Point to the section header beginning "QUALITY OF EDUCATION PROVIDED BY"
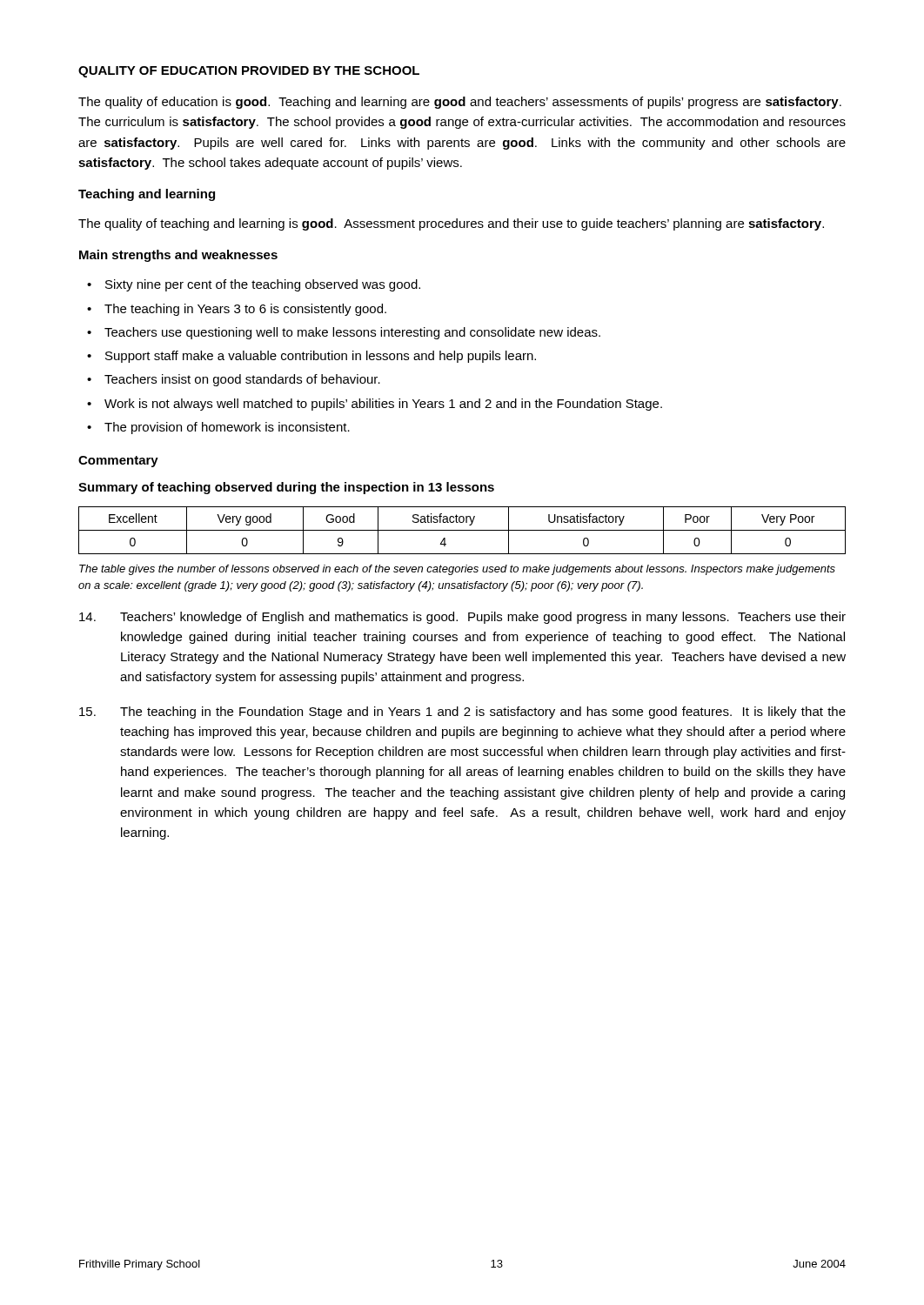This screenshot has height=1305, width=924. click(249, 70)
